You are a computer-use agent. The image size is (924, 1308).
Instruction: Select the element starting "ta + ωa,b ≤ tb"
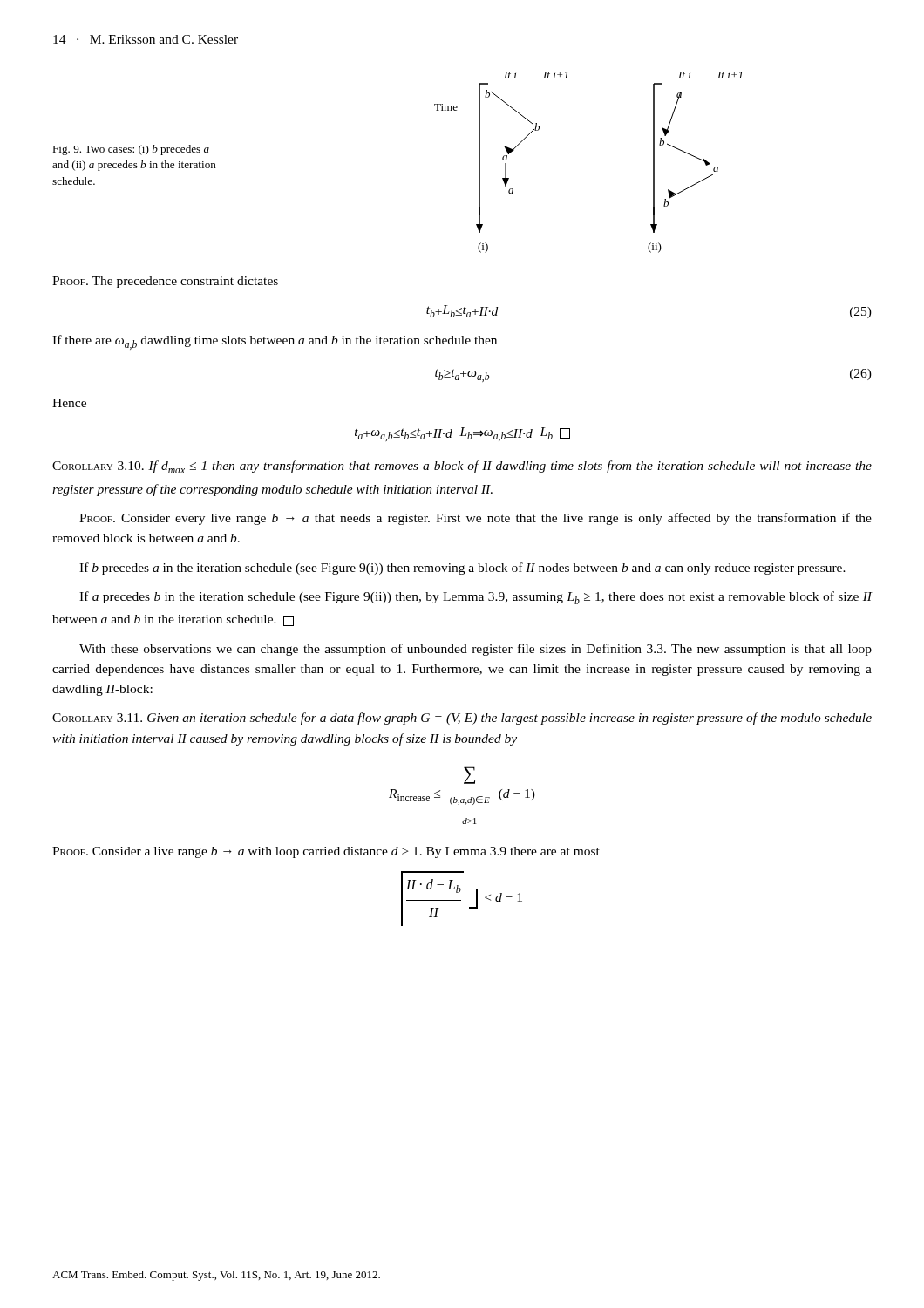point(462,433)
